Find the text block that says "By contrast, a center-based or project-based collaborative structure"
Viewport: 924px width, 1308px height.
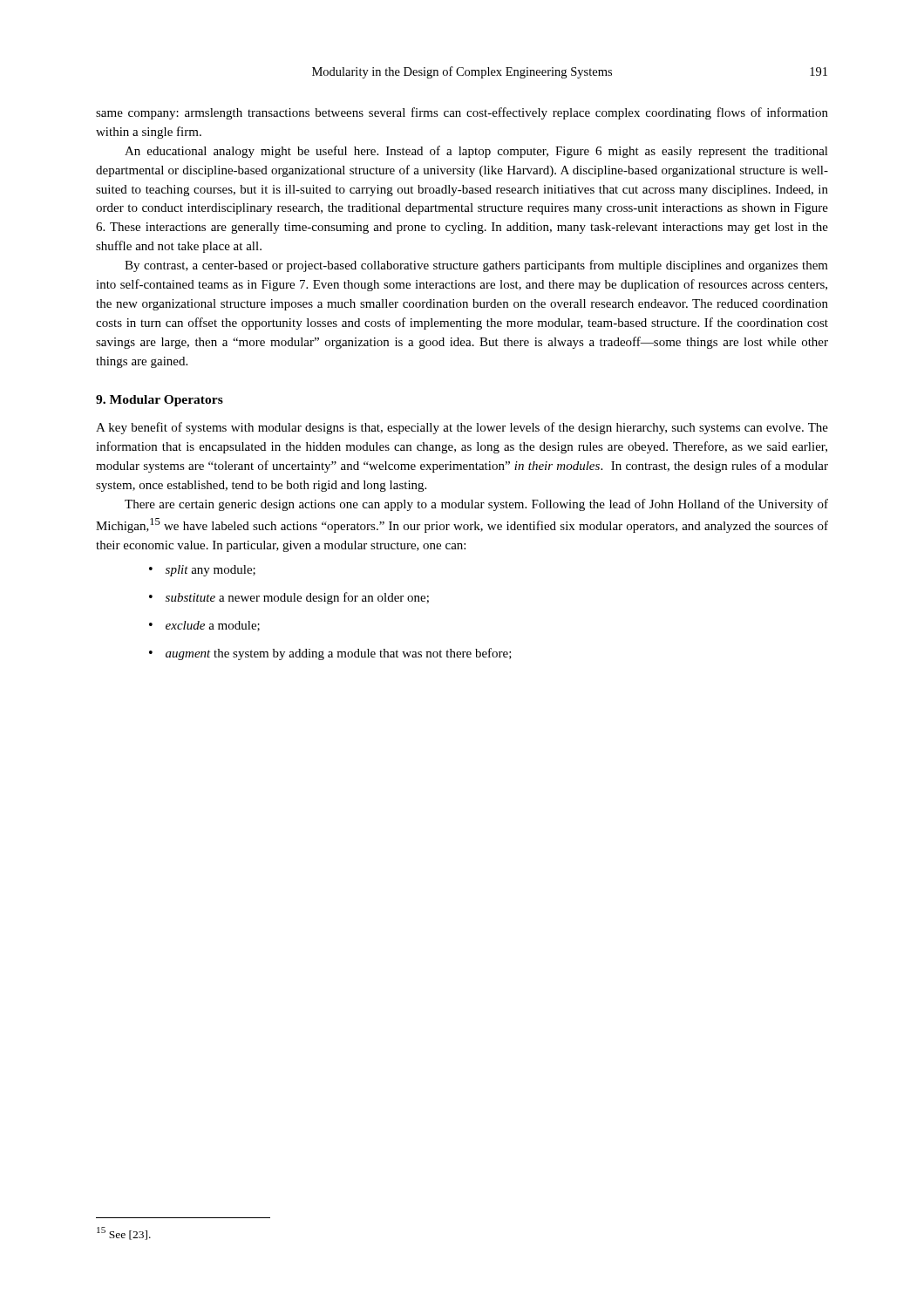pyautogui.click(x=462, y=314)
